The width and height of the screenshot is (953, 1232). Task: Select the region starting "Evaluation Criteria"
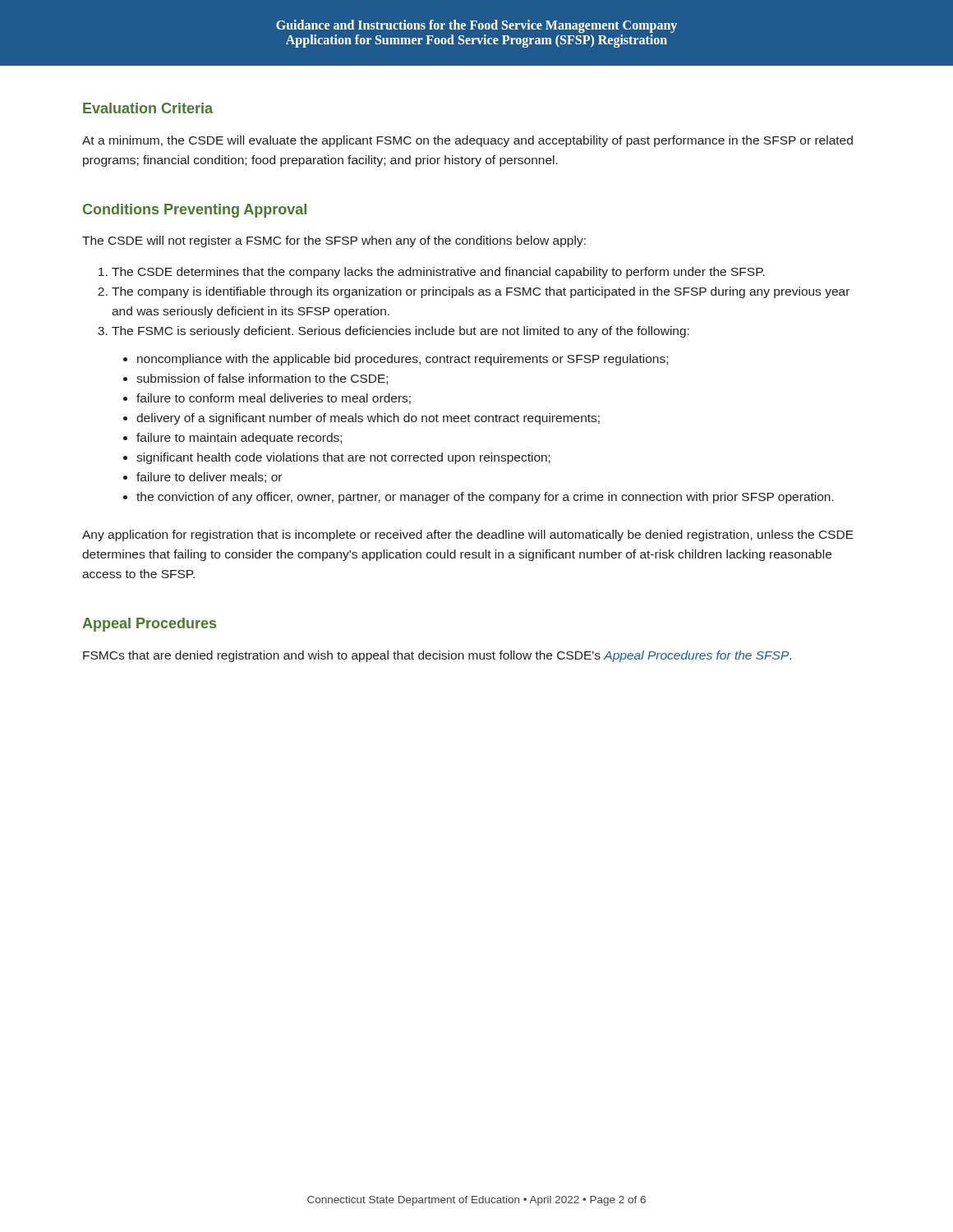[148, 108]
